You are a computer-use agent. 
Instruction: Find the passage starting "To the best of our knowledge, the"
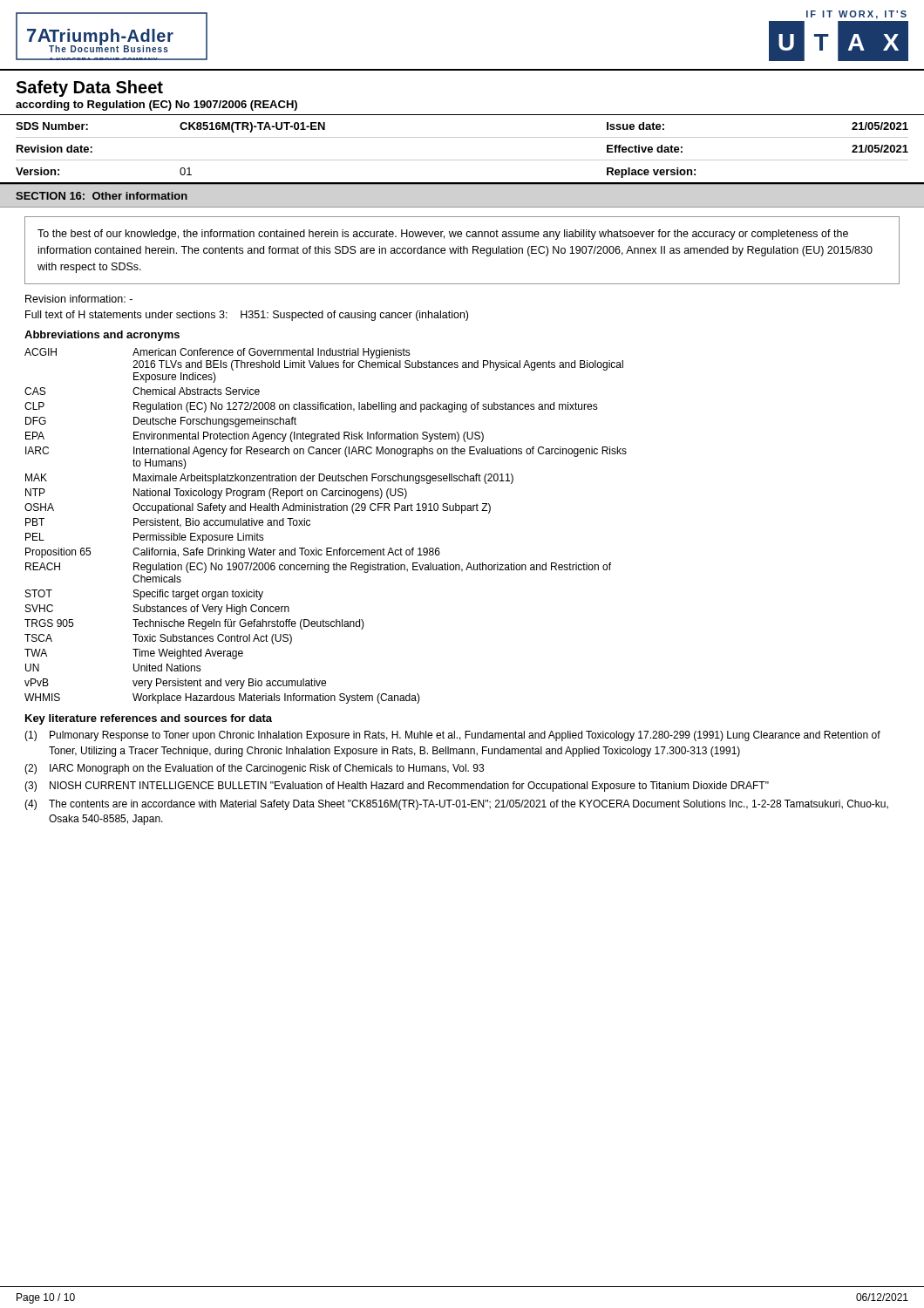tap(455, 250)
